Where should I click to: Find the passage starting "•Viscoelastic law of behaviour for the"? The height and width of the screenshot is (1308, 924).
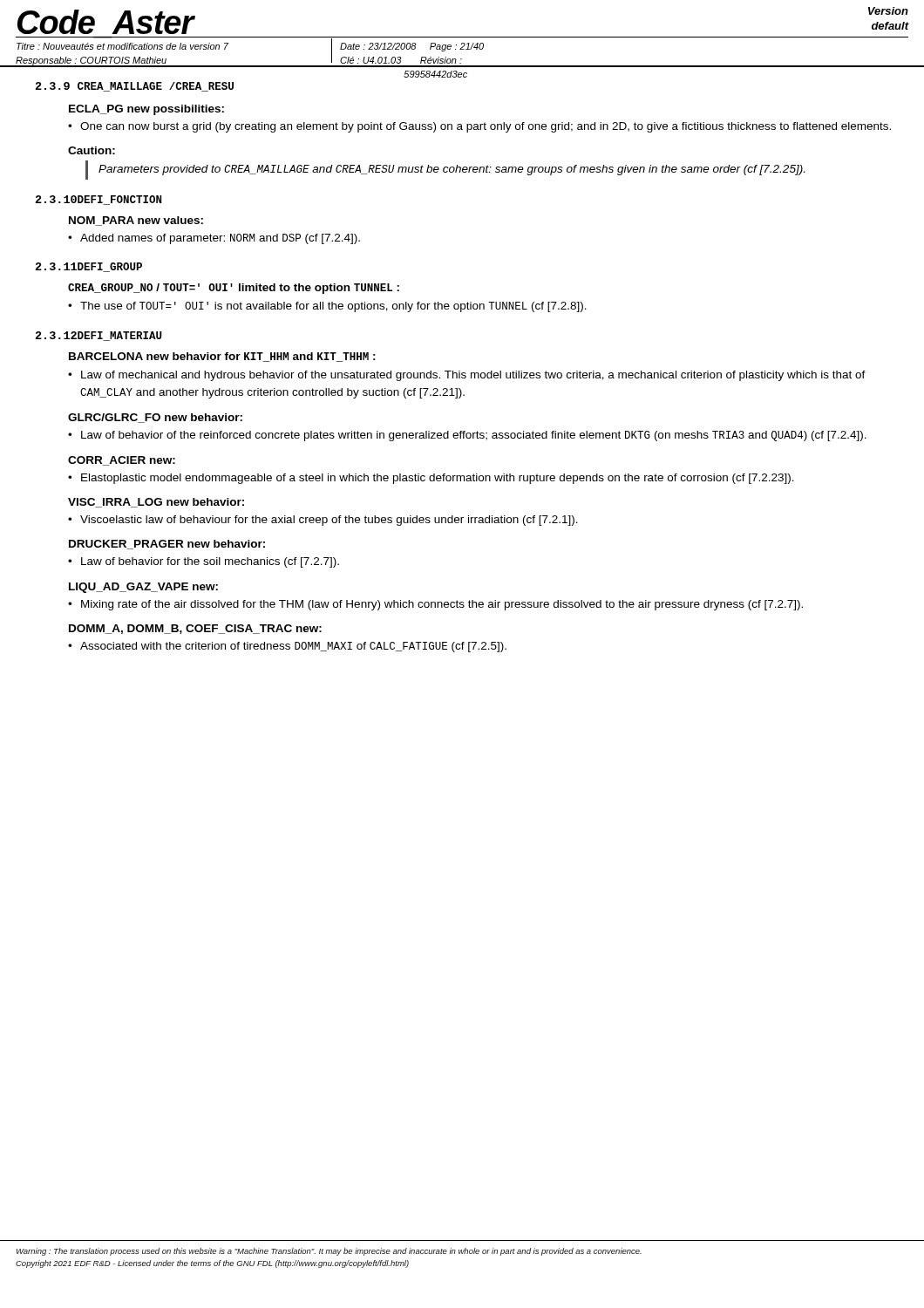click(329, 520)
